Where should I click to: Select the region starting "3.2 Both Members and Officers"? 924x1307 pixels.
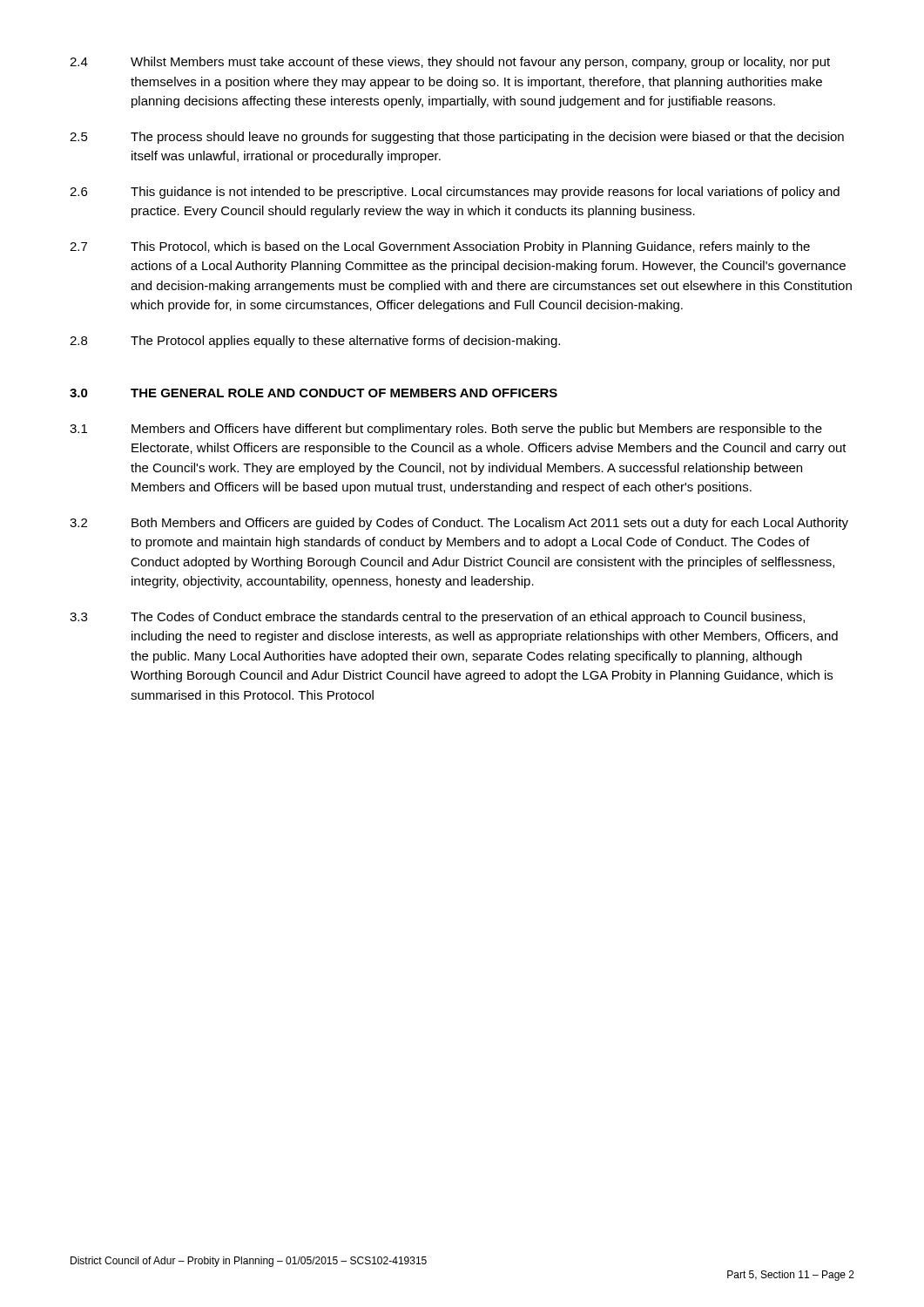coord(462,552)
